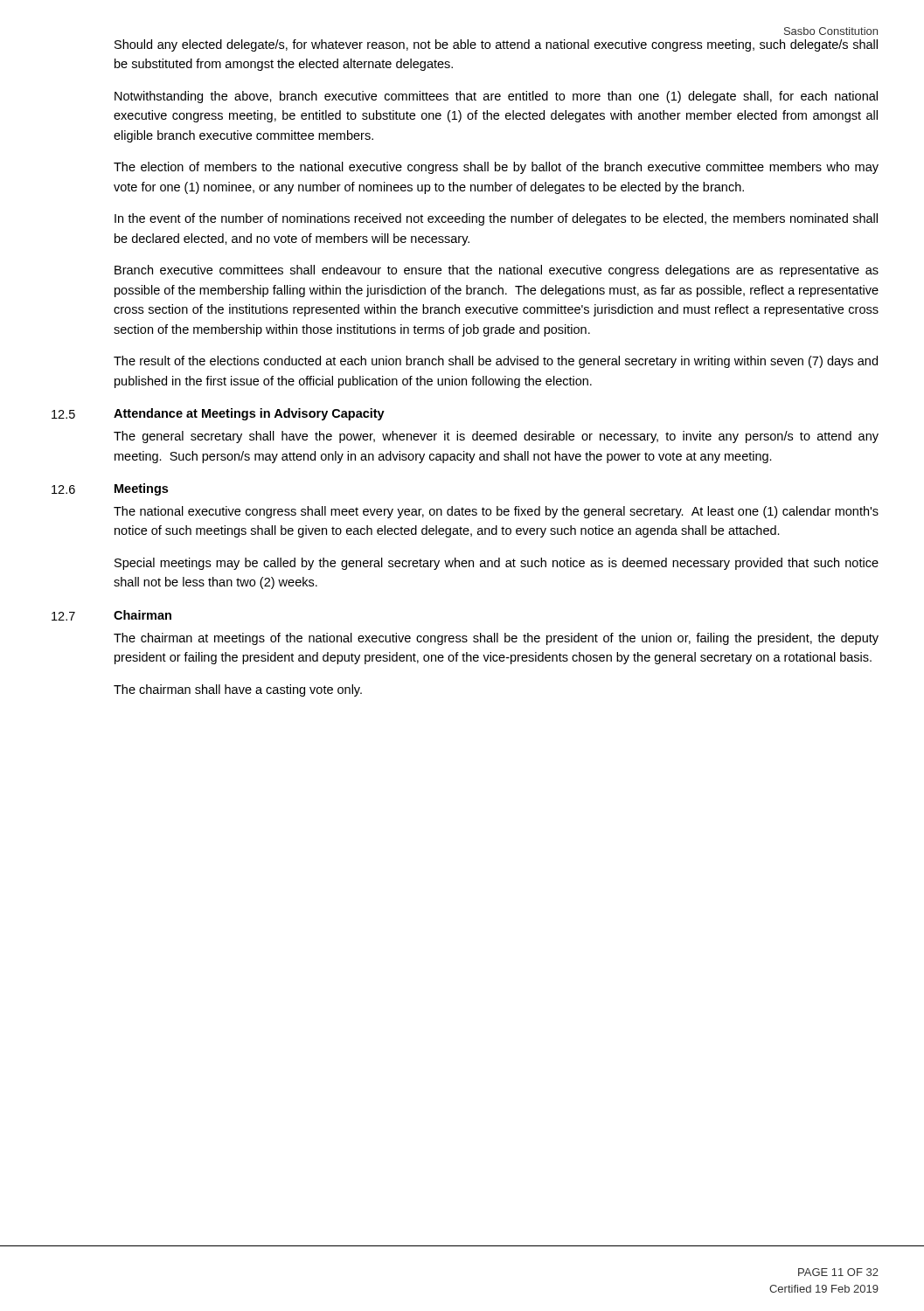Point to "12.7 Chairman"
The image size is (924, 1311).
143,616
